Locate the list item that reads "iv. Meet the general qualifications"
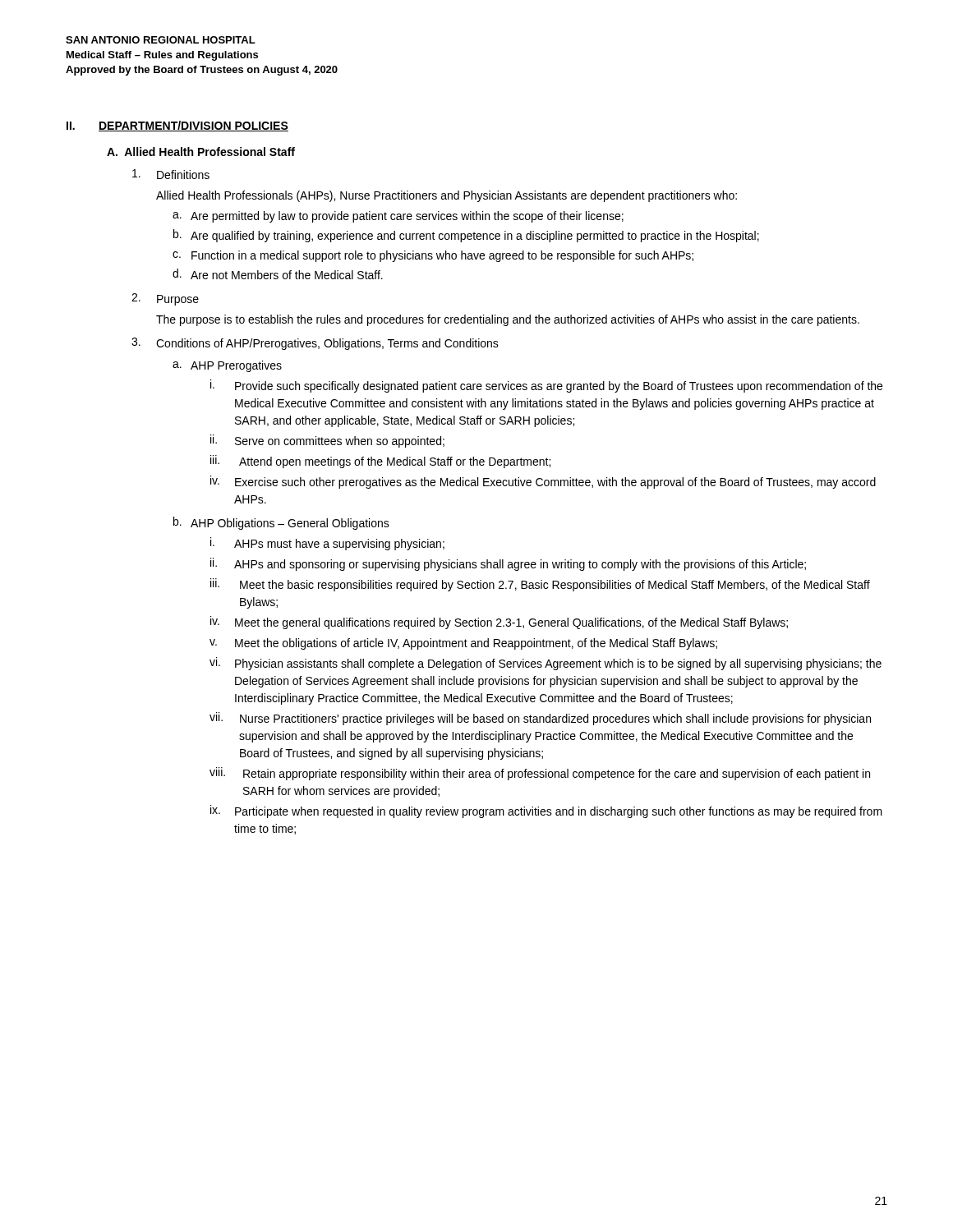This screenshot has height=1232, width=953. [499, 623]
